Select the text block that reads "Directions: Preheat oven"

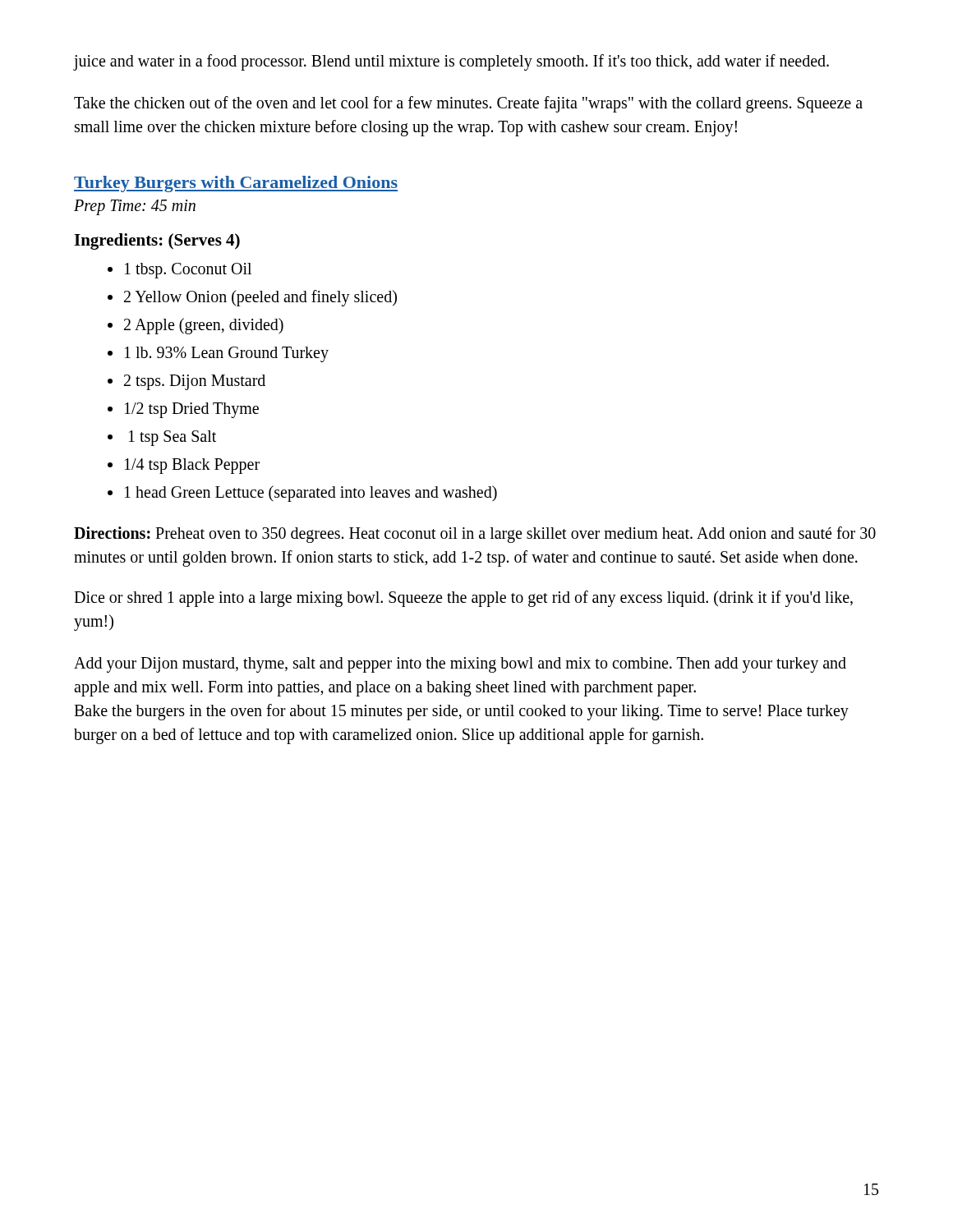point(475,545)
